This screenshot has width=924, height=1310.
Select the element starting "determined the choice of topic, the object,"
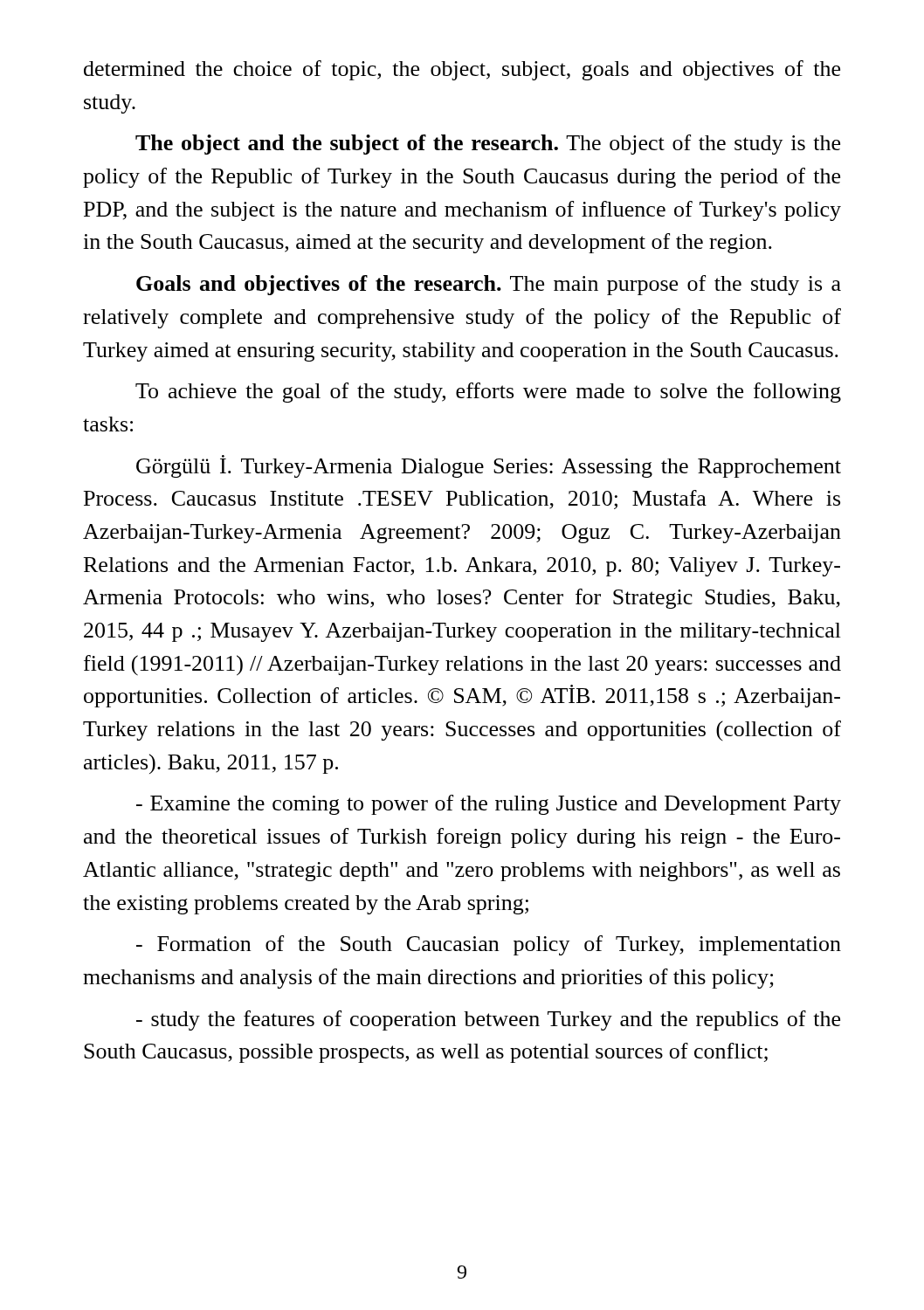pyautogui.click(x=462, y=560)
